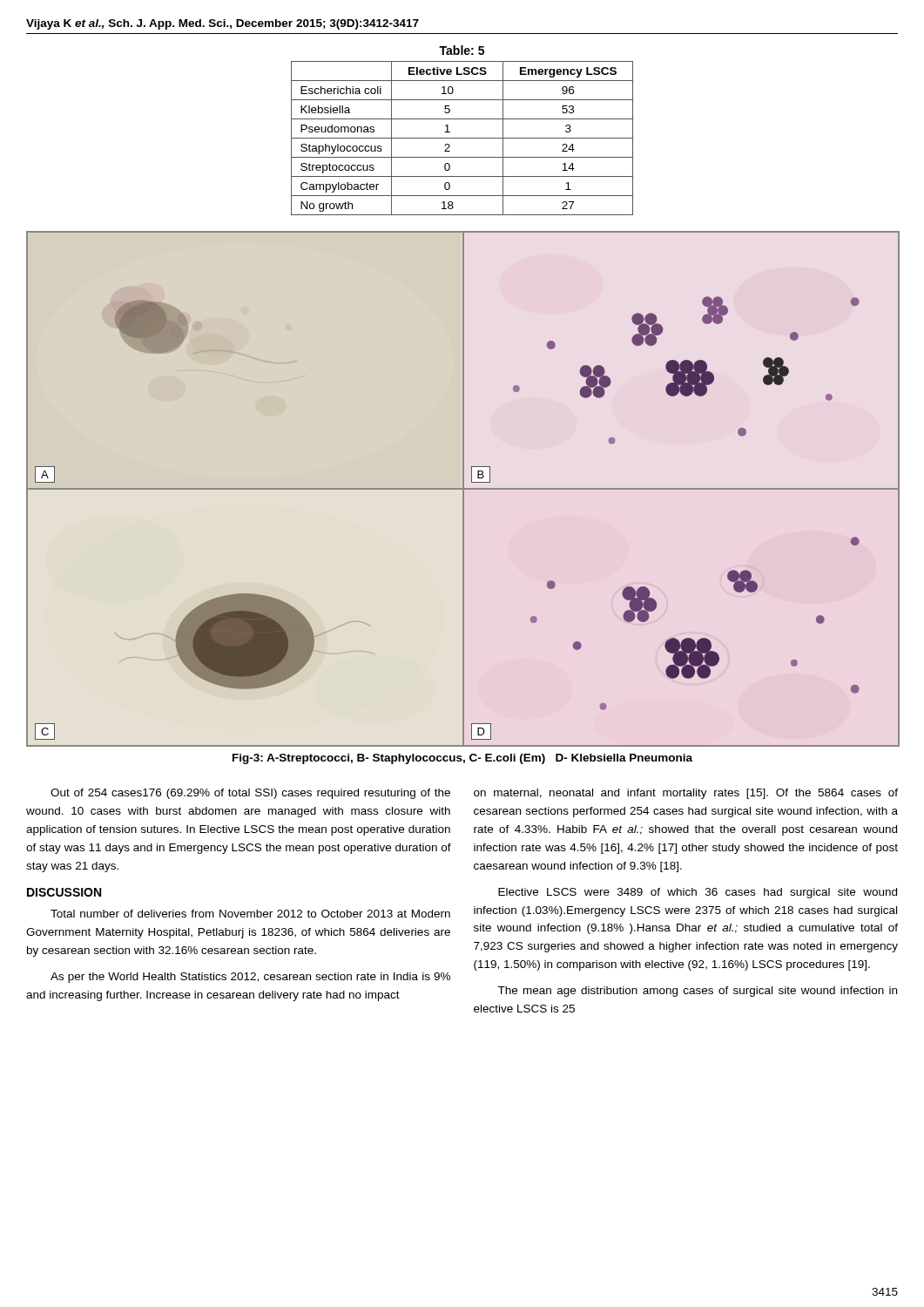924x1307 pixels.
Task: Locate the table
Action: point(462,129)
